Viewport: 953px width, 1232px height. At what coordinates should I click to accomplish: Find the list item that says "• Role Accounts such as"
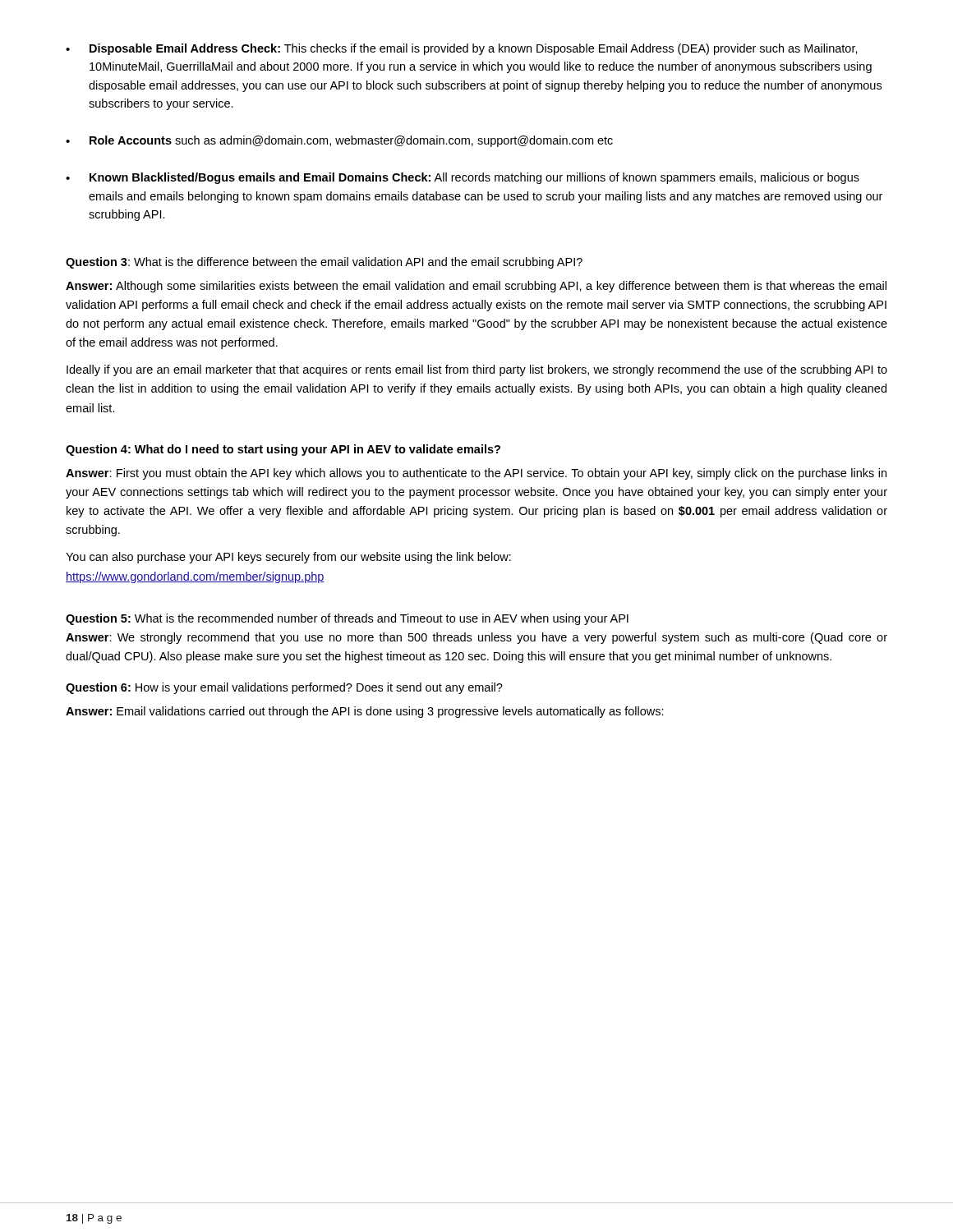[476, 141]
